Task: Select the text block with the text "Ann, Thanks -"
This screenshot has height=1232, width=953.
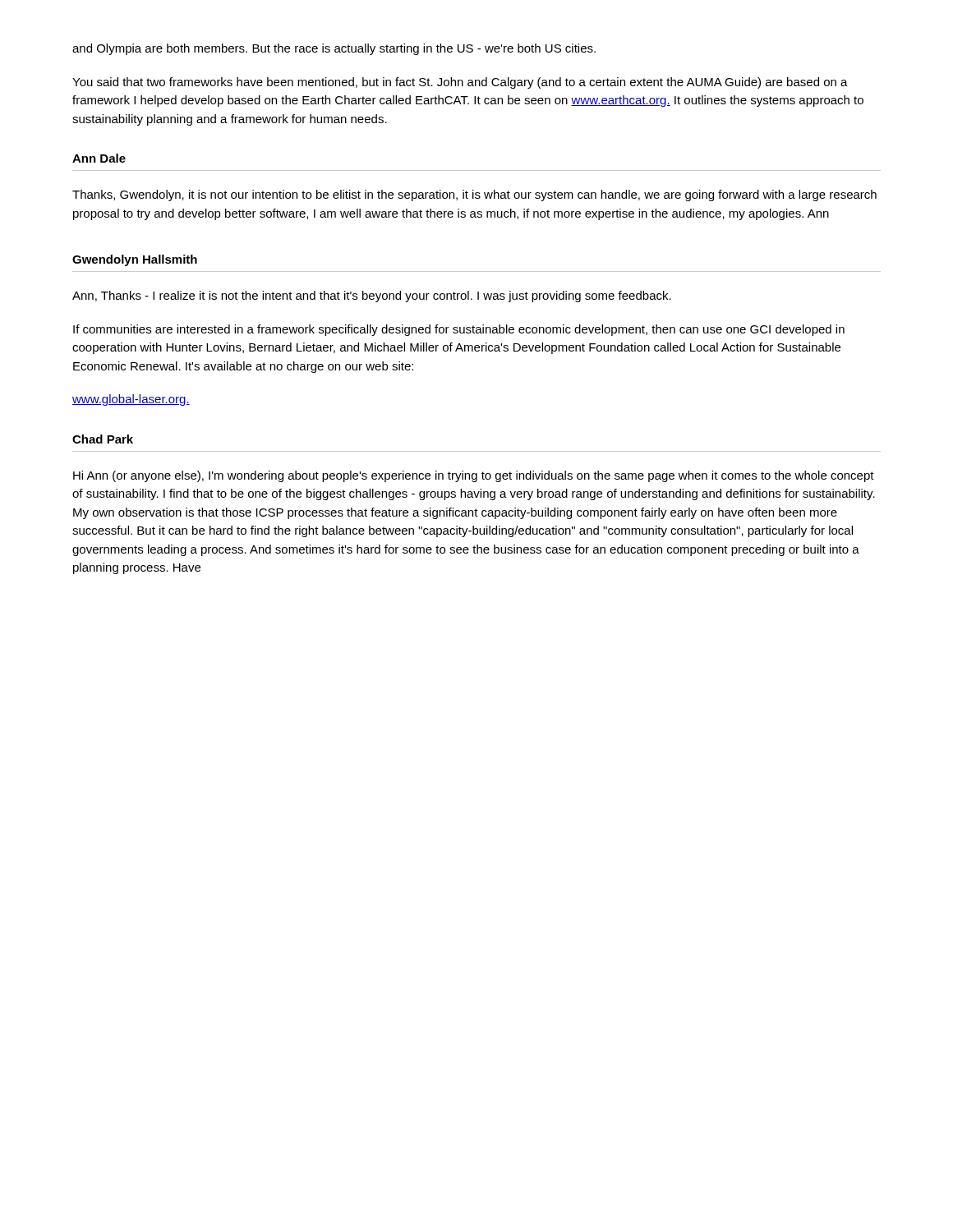Action: point(372,295)
